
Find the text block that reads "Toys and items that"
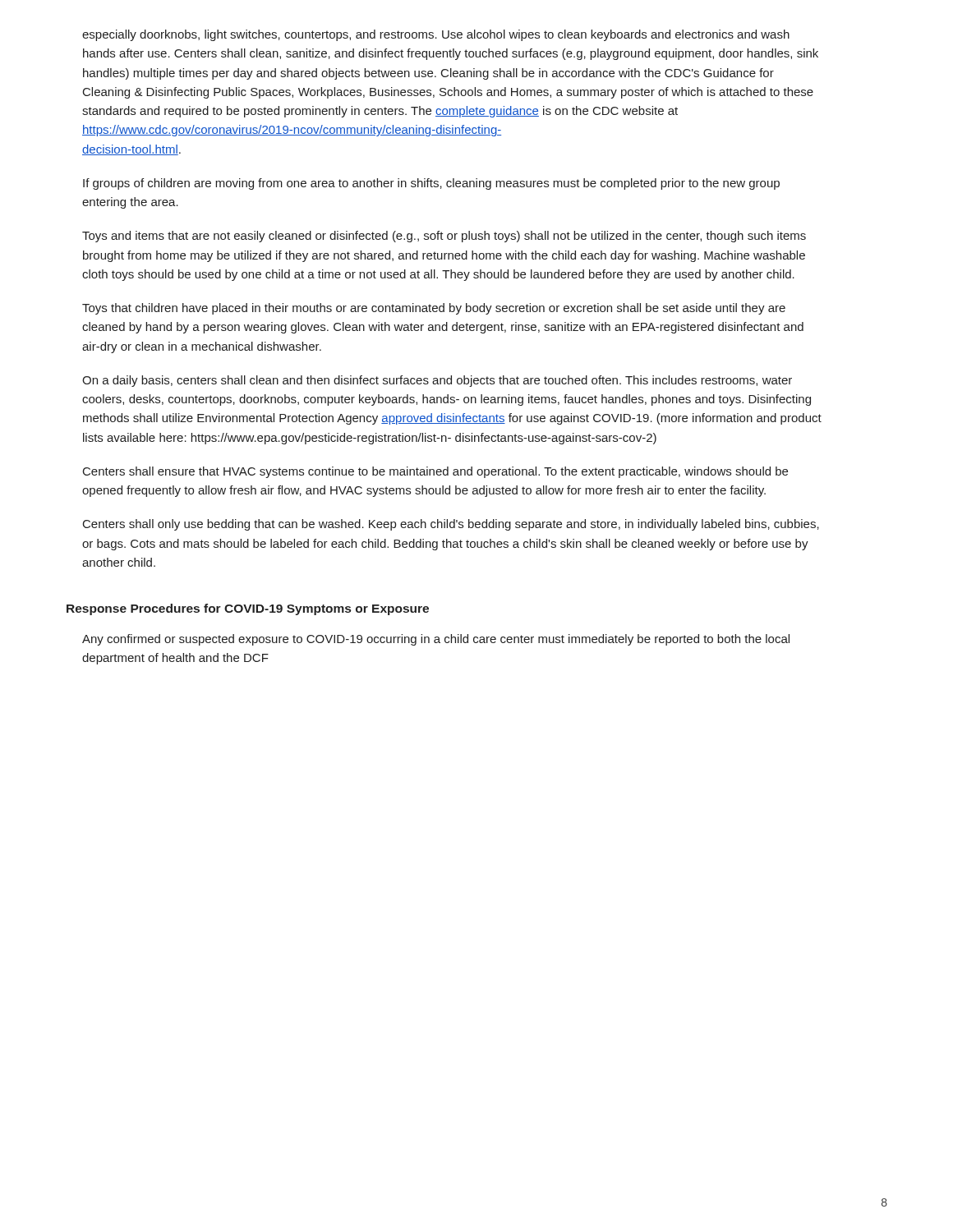[444, 255]
